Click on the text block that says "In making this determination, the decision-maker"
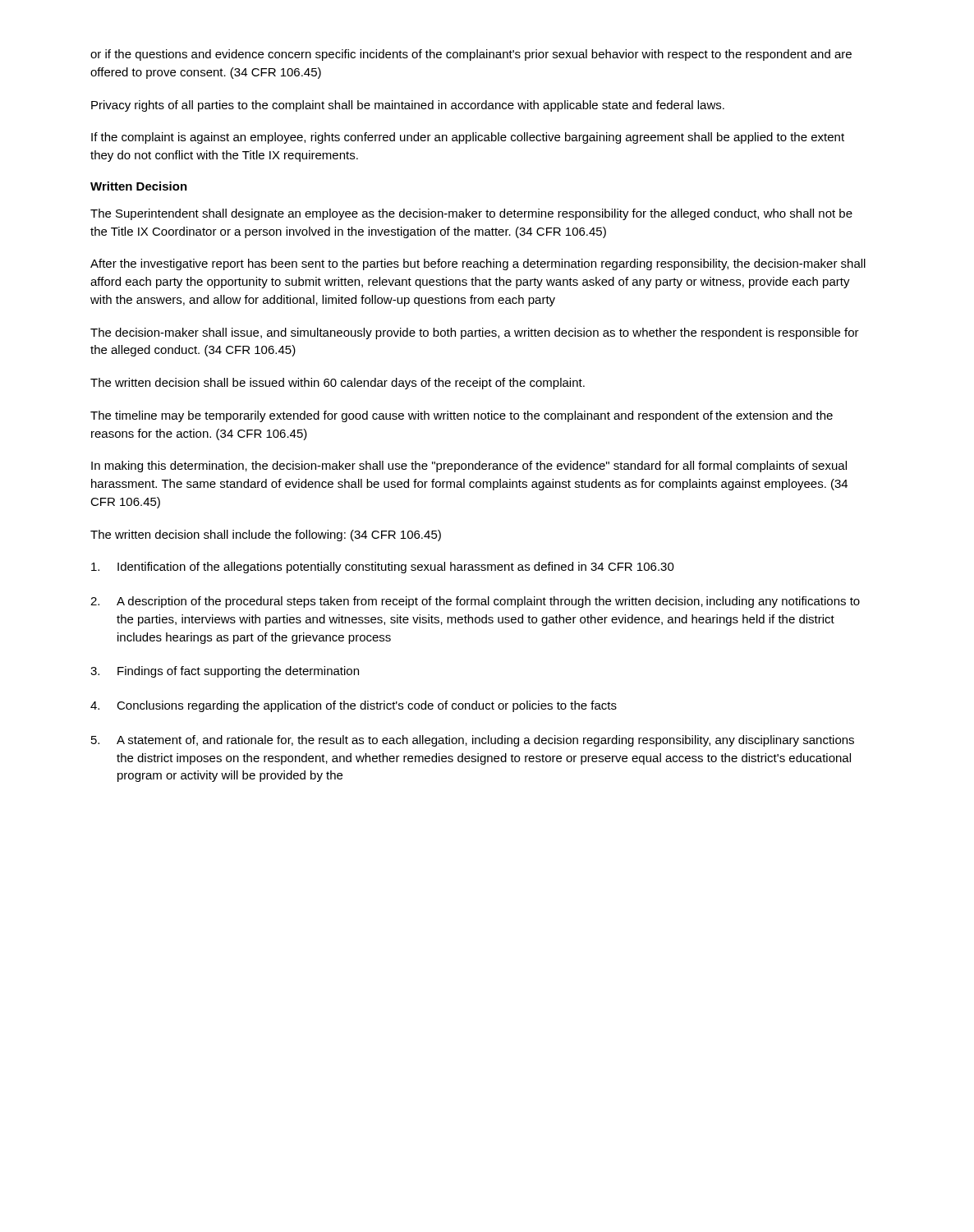The width and height of the screenshot is (974, 1232). click(469, 483)
